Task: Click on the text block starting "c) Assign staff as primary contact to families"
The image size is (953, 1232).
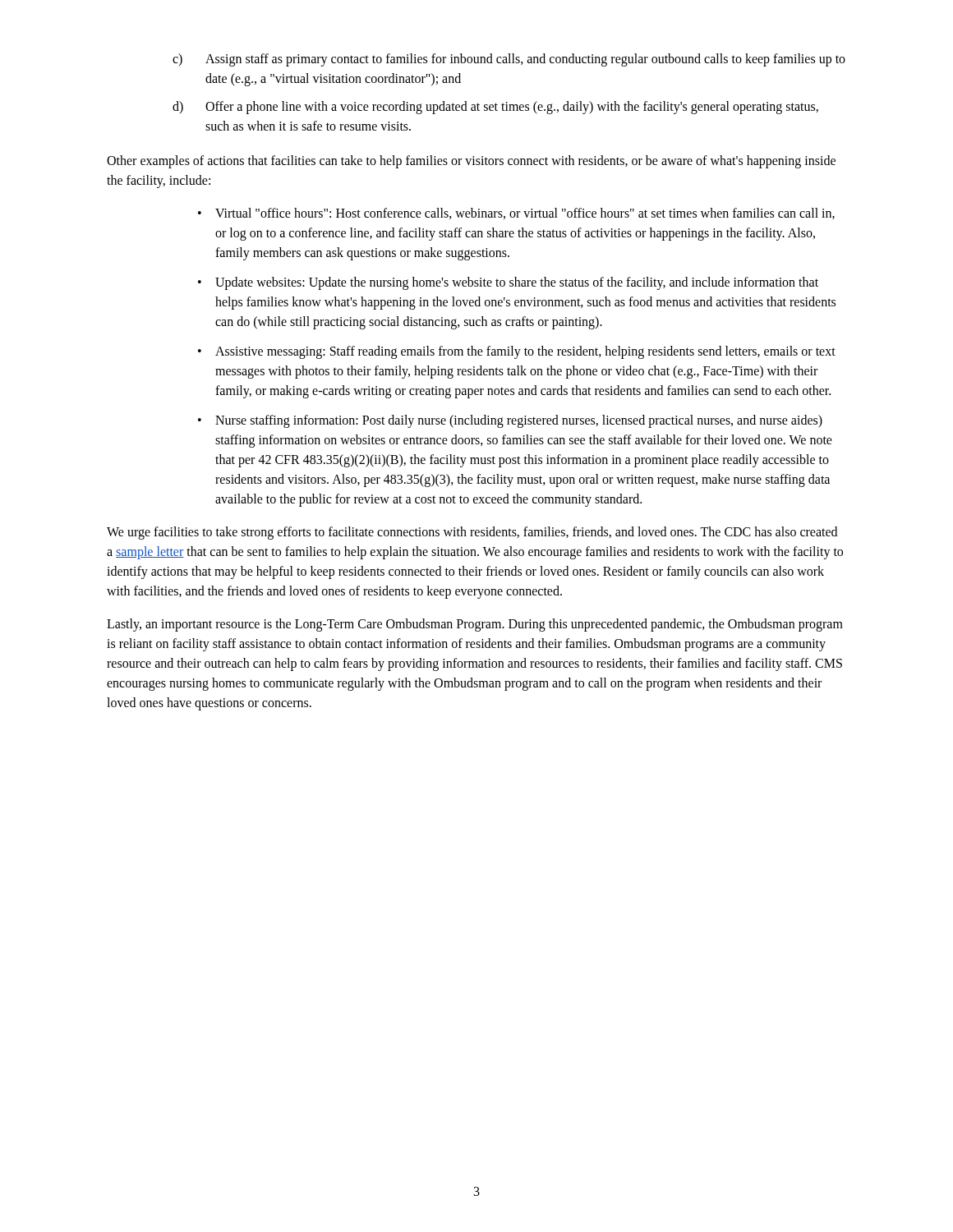Action: pos(509,69)
